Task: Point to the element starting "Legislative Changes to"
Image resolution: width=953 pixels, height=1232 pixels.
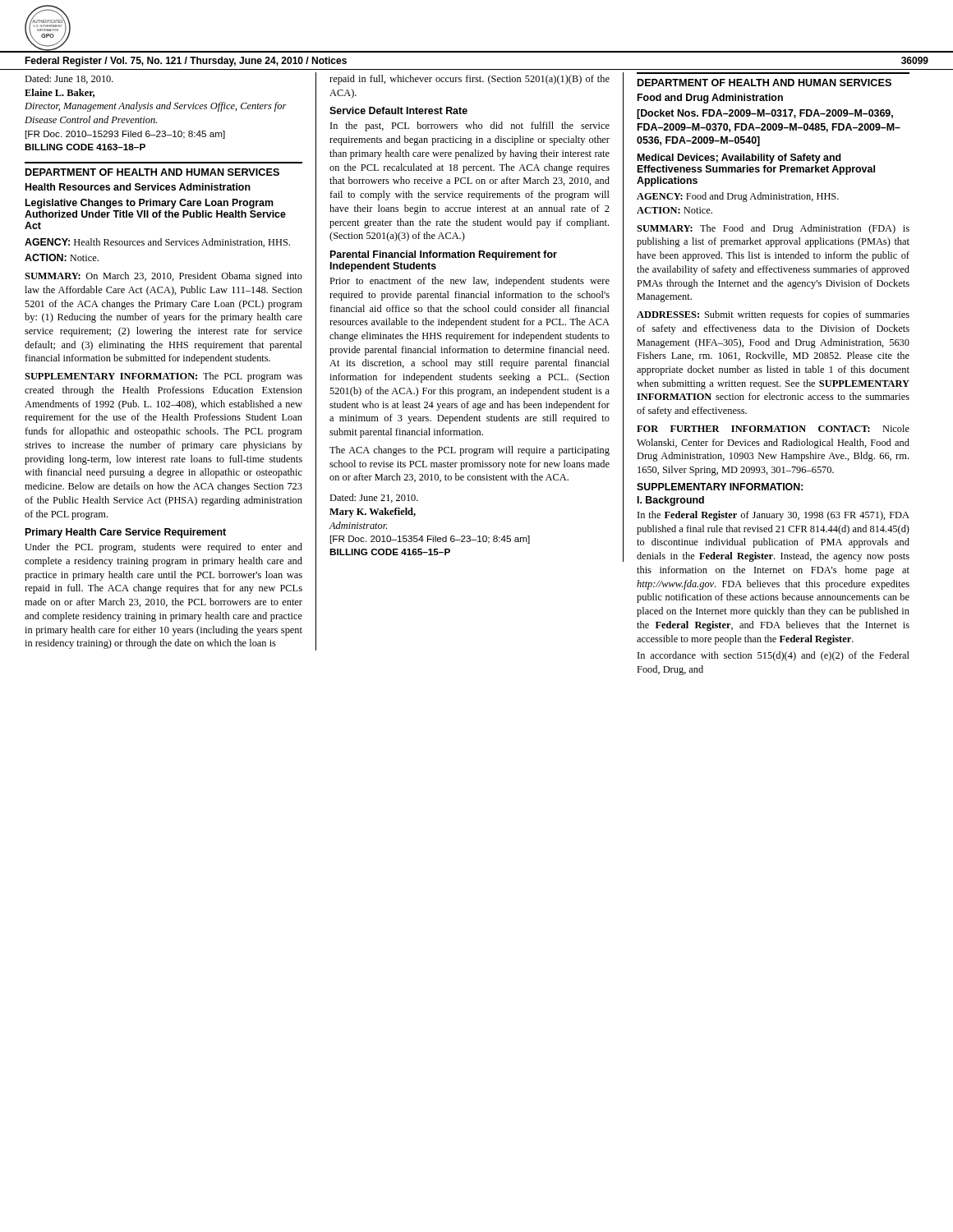Action: pos(155,214)
